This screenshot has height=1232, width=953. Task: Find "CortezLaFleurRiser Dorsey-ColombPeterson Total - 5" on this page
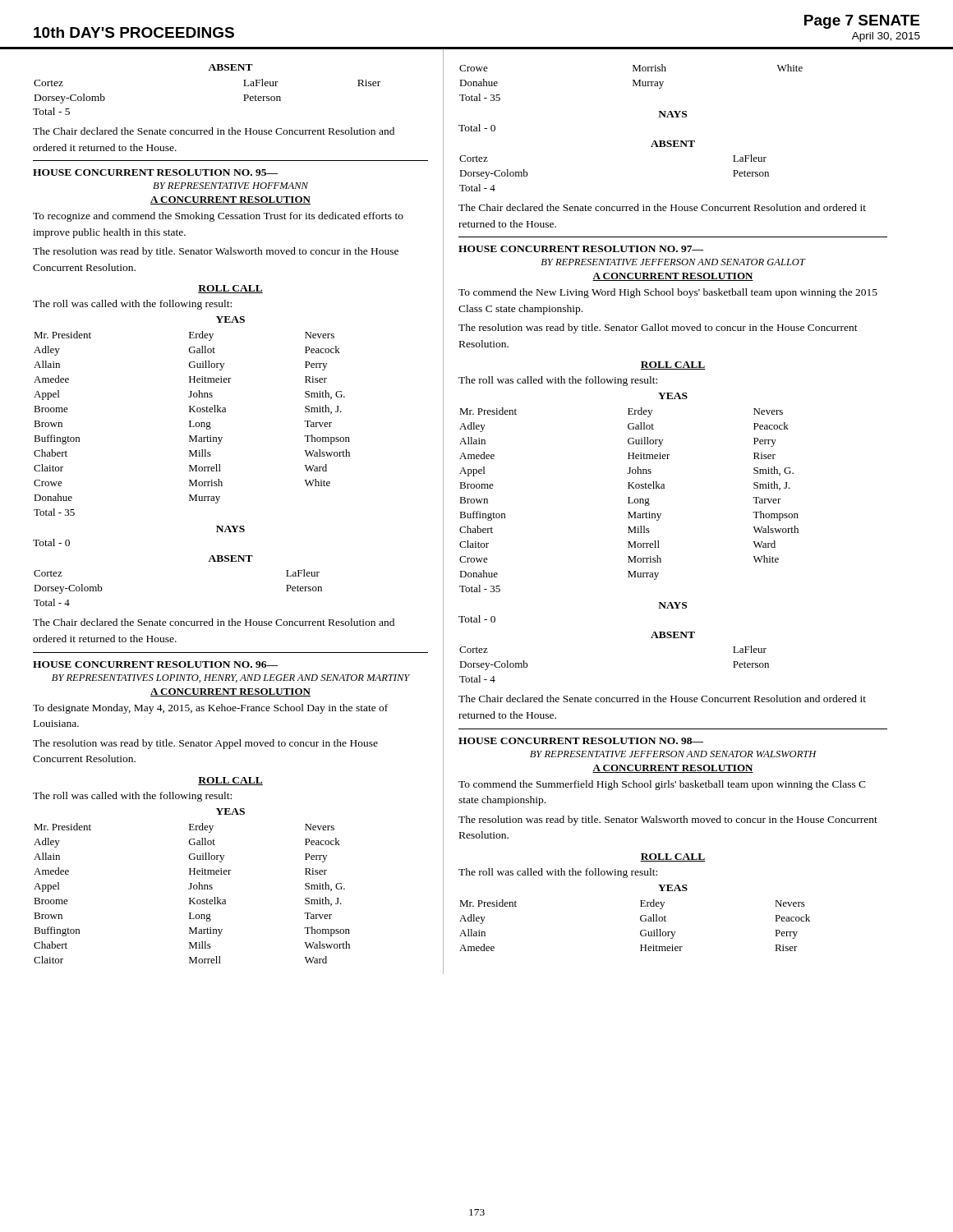(x=55, y=83)
